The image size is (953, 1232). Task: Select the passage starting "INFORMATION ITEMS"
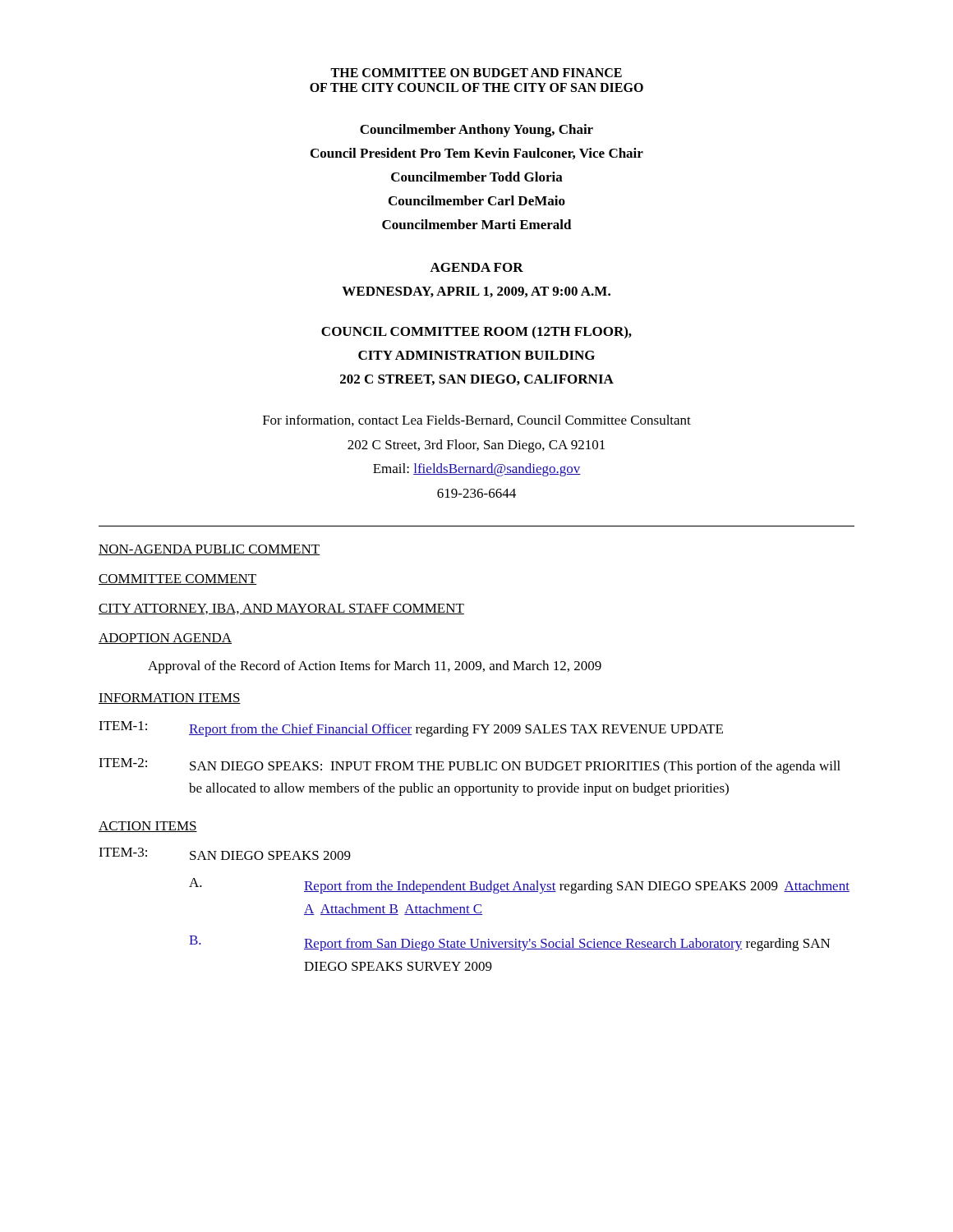169,698
